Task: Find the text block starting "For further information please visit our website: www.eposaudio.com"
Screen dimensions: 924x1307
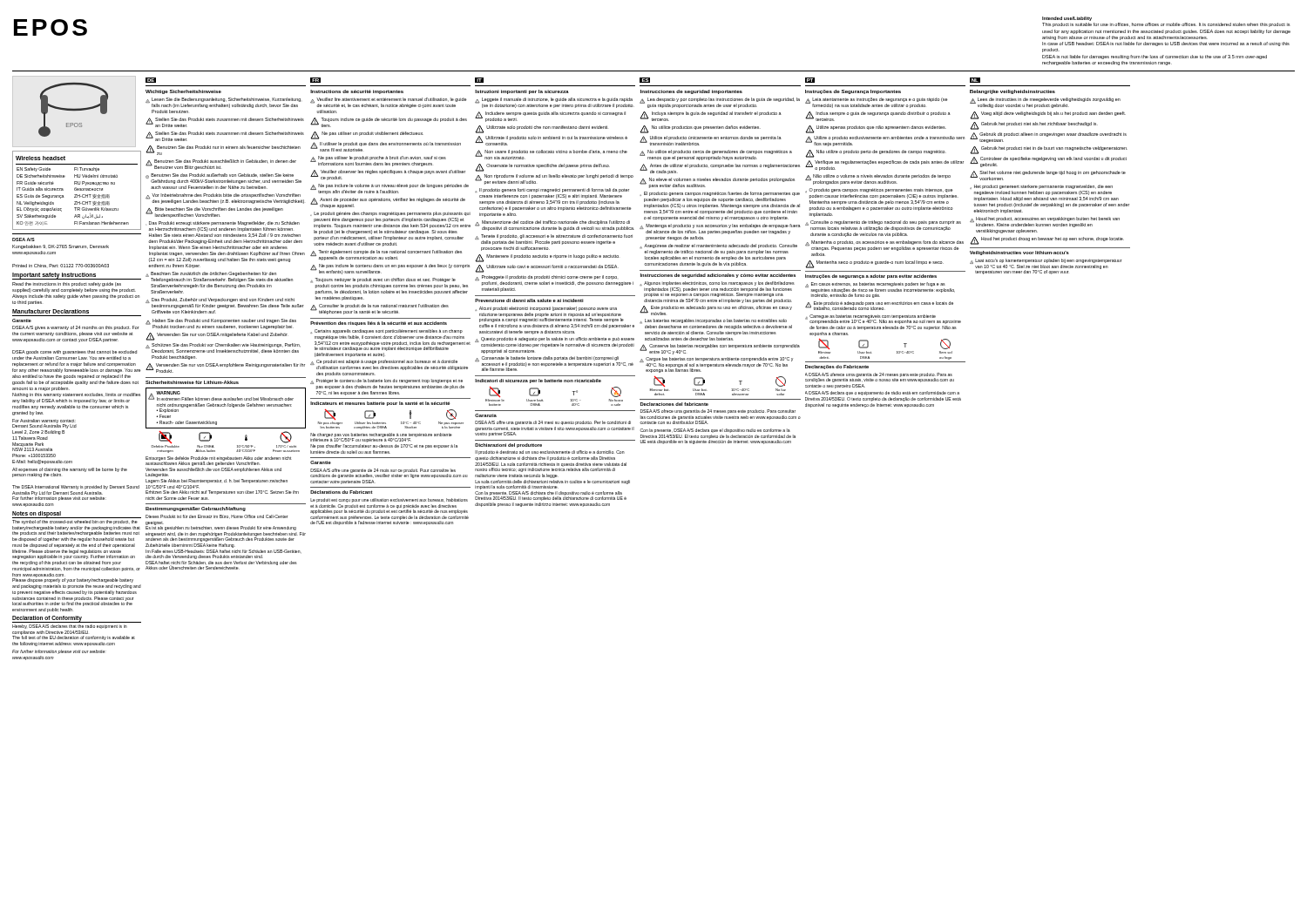Action: (x=59, y=654)
